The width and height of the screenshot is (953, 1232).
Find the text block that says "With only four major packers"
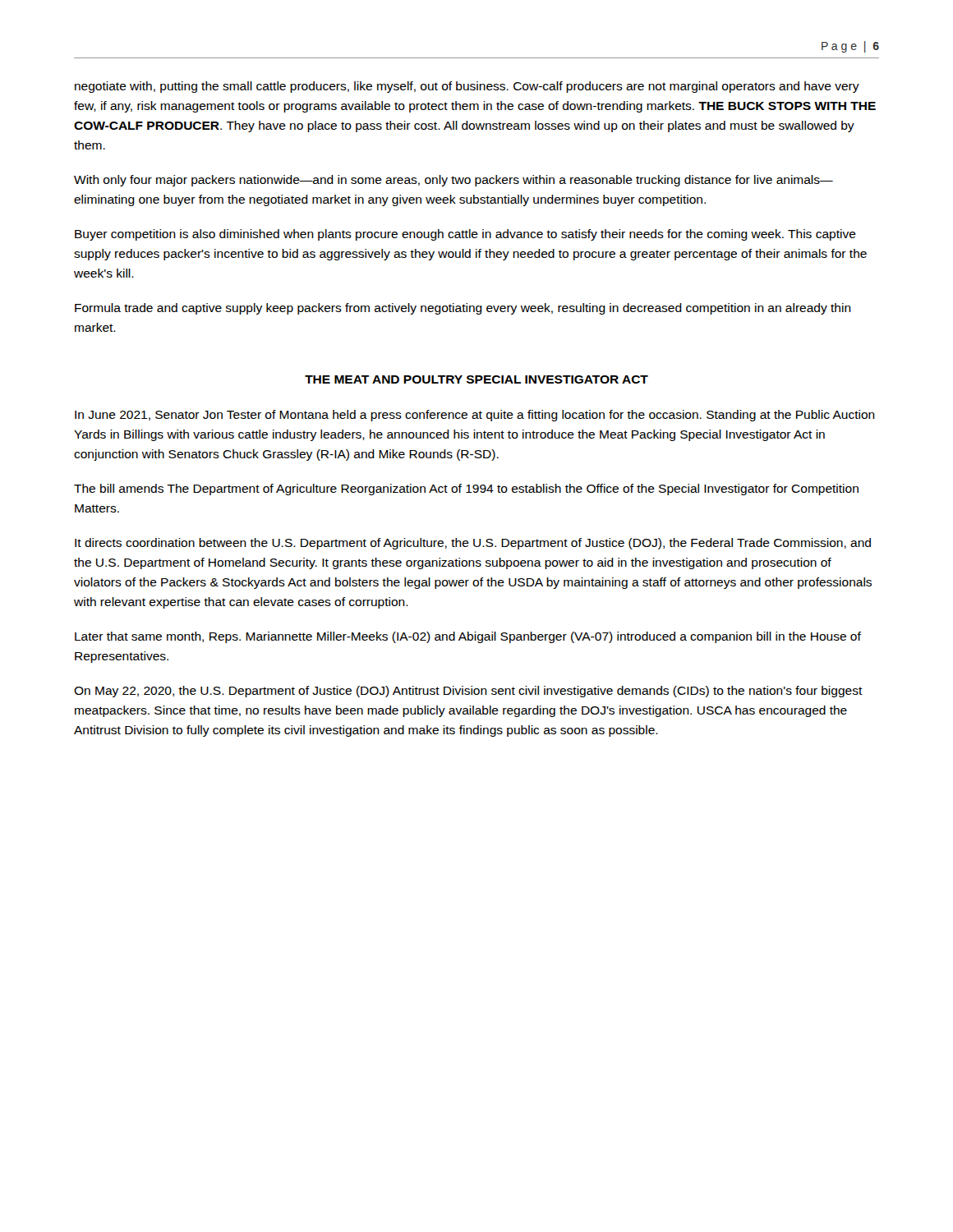[453, 189]
